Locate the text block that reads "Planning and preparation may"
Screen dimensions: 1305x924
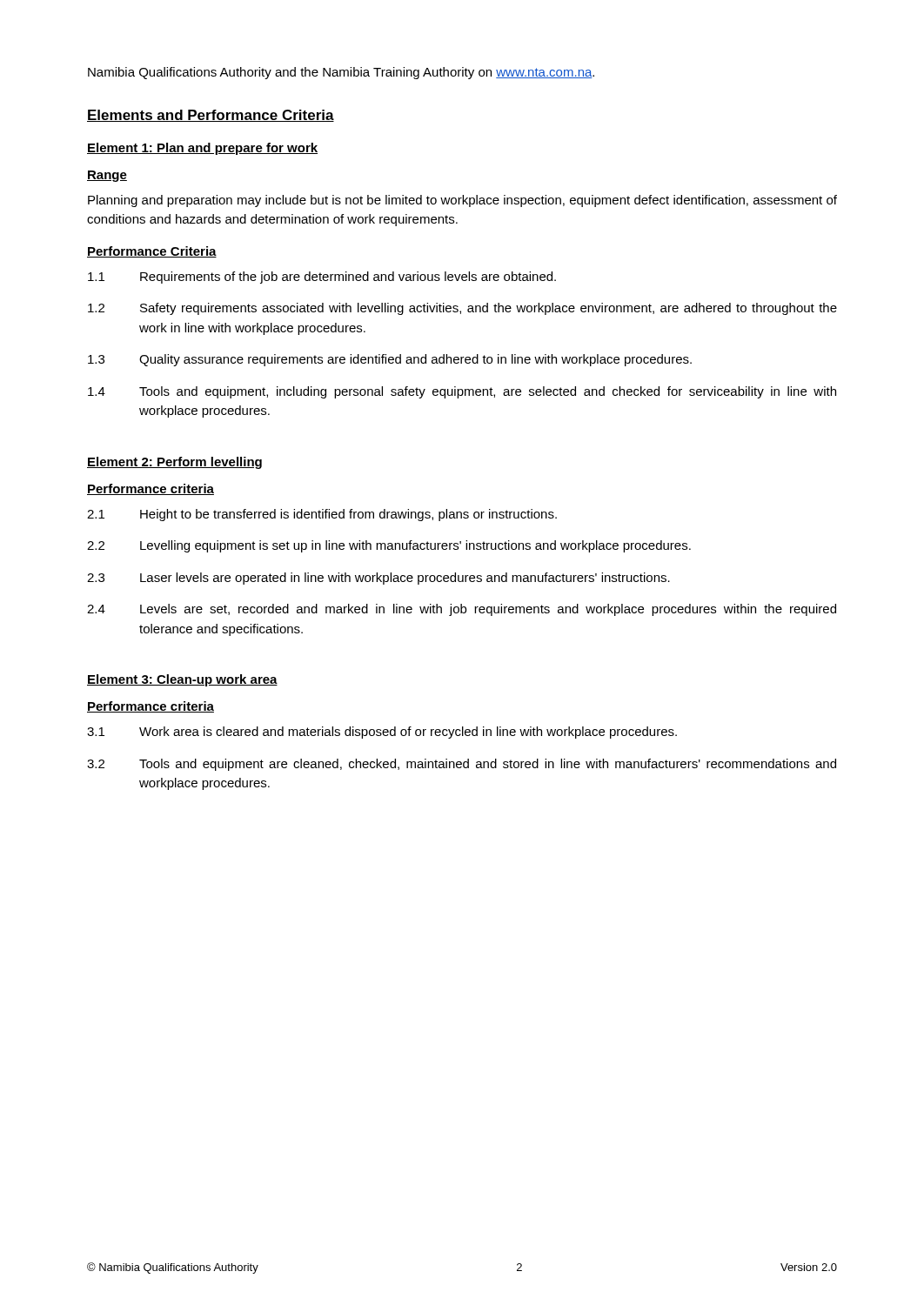pos(462,209)
